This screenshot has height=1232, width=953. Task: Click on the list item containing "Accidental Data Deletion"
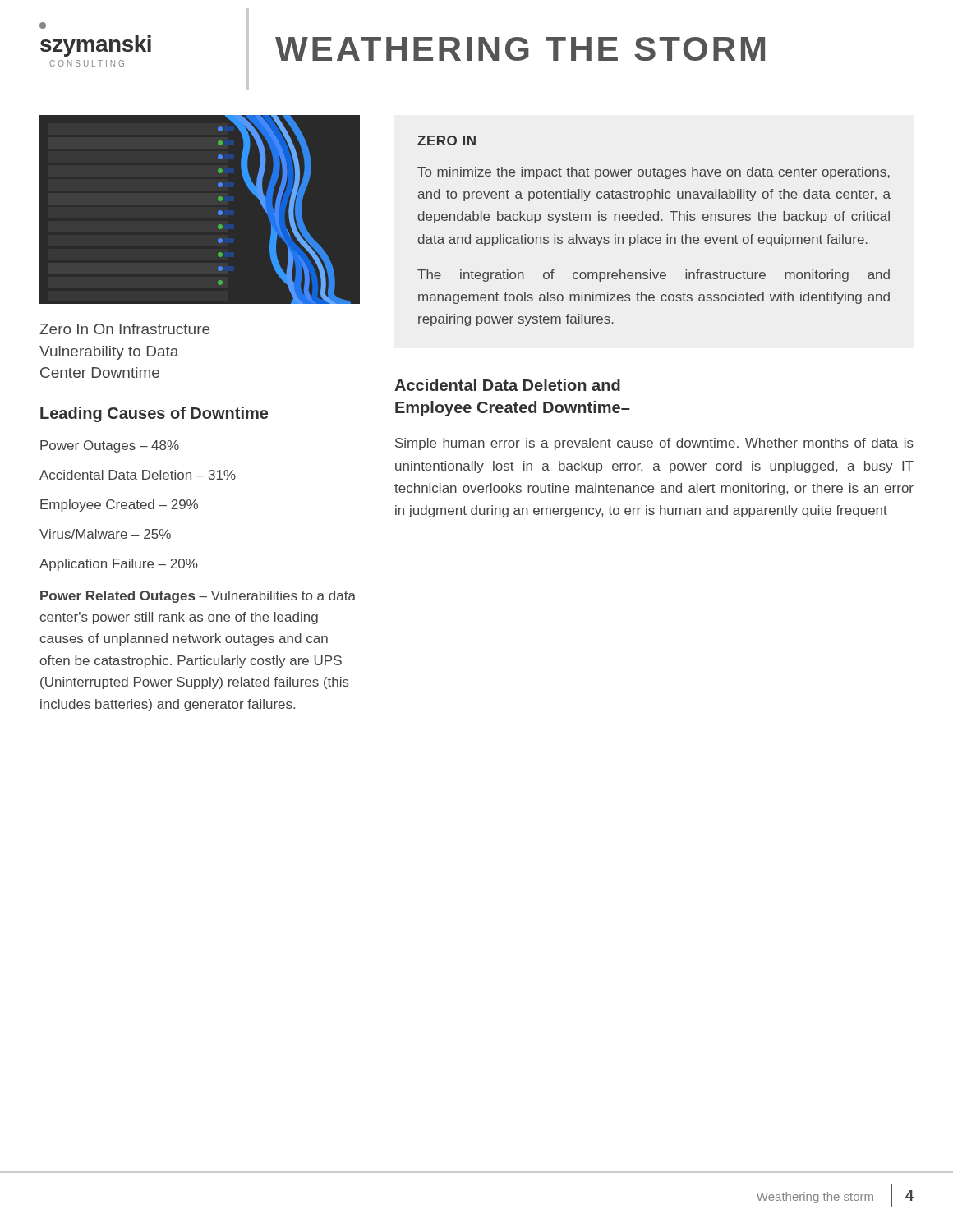coord(138,475)
